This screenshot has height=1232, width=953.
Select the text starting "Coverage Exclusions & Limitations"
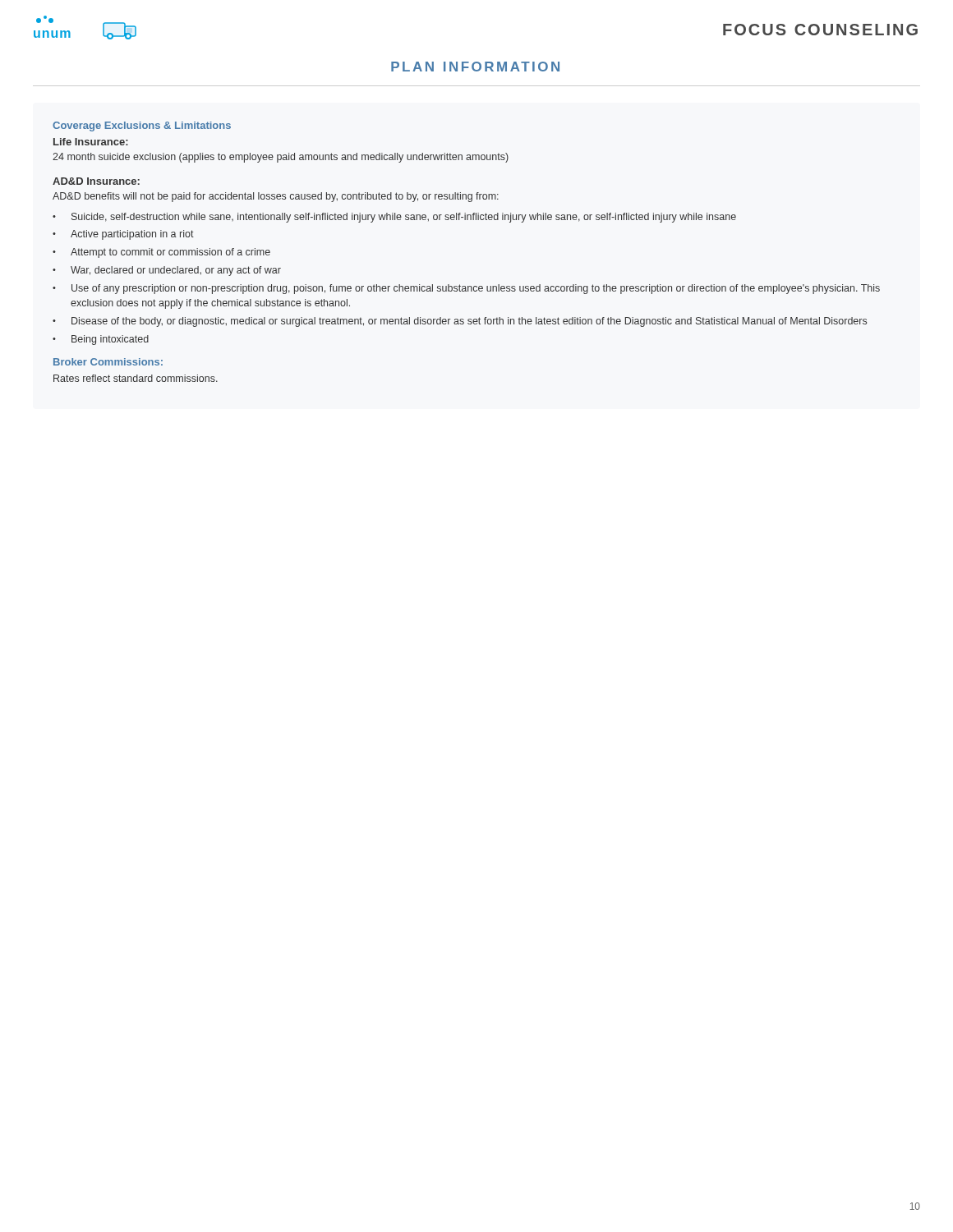tap(142, 125)
